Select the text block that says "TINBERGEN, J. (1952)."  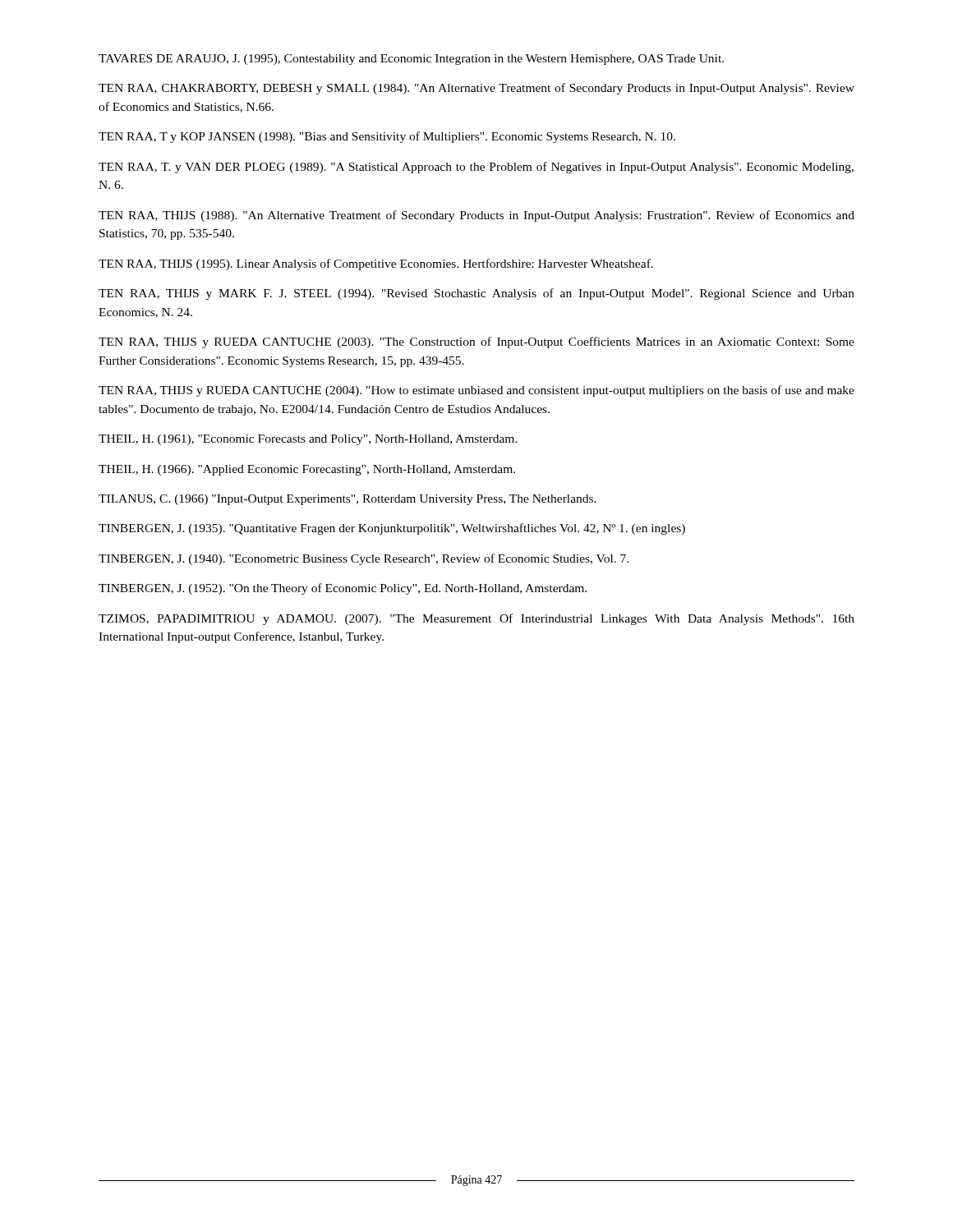[x=343, y=588]
